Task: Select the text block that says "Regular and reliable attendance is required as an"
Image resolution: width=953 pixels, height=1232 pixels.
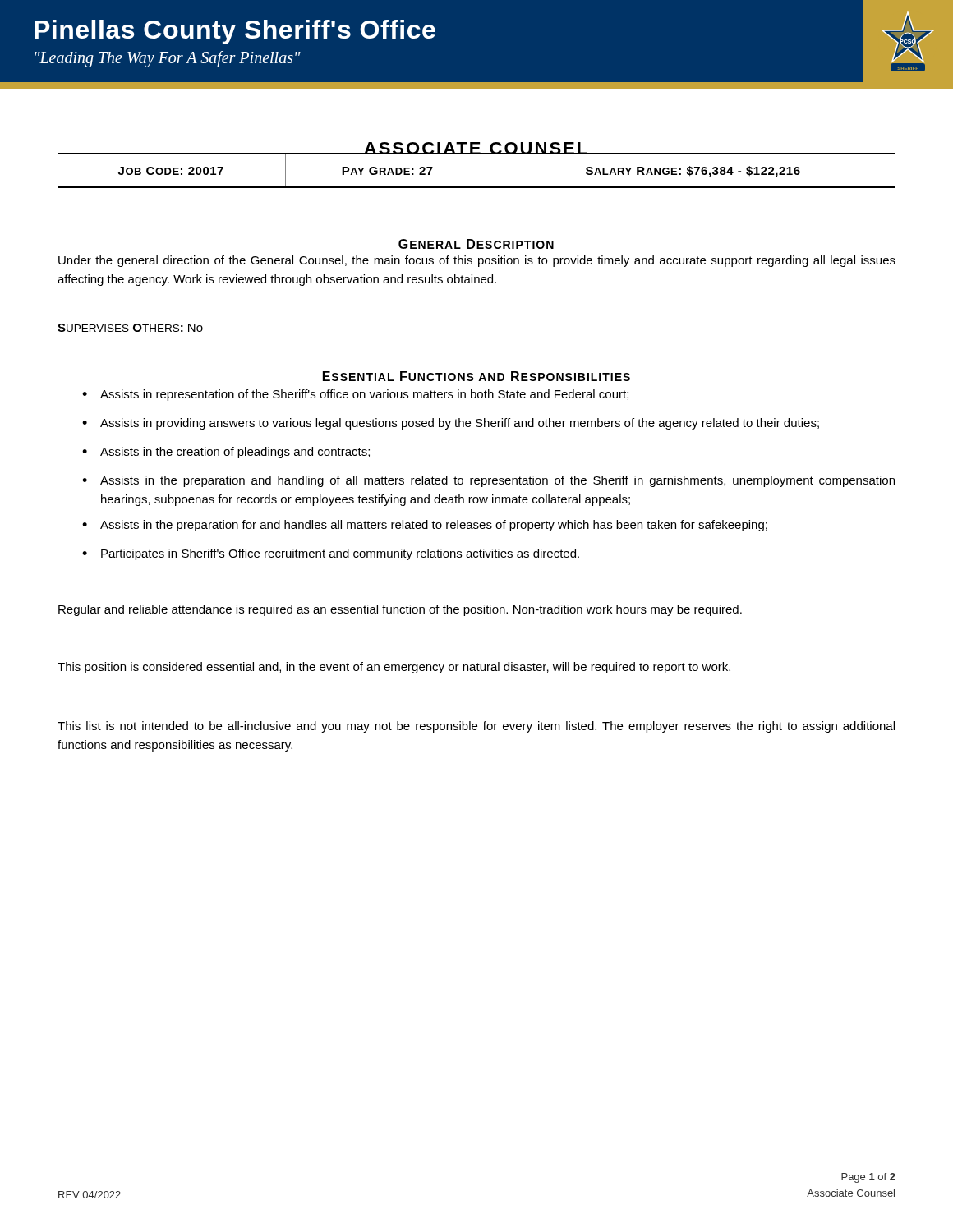Action: pyautogui.click(x=476, y=609)
